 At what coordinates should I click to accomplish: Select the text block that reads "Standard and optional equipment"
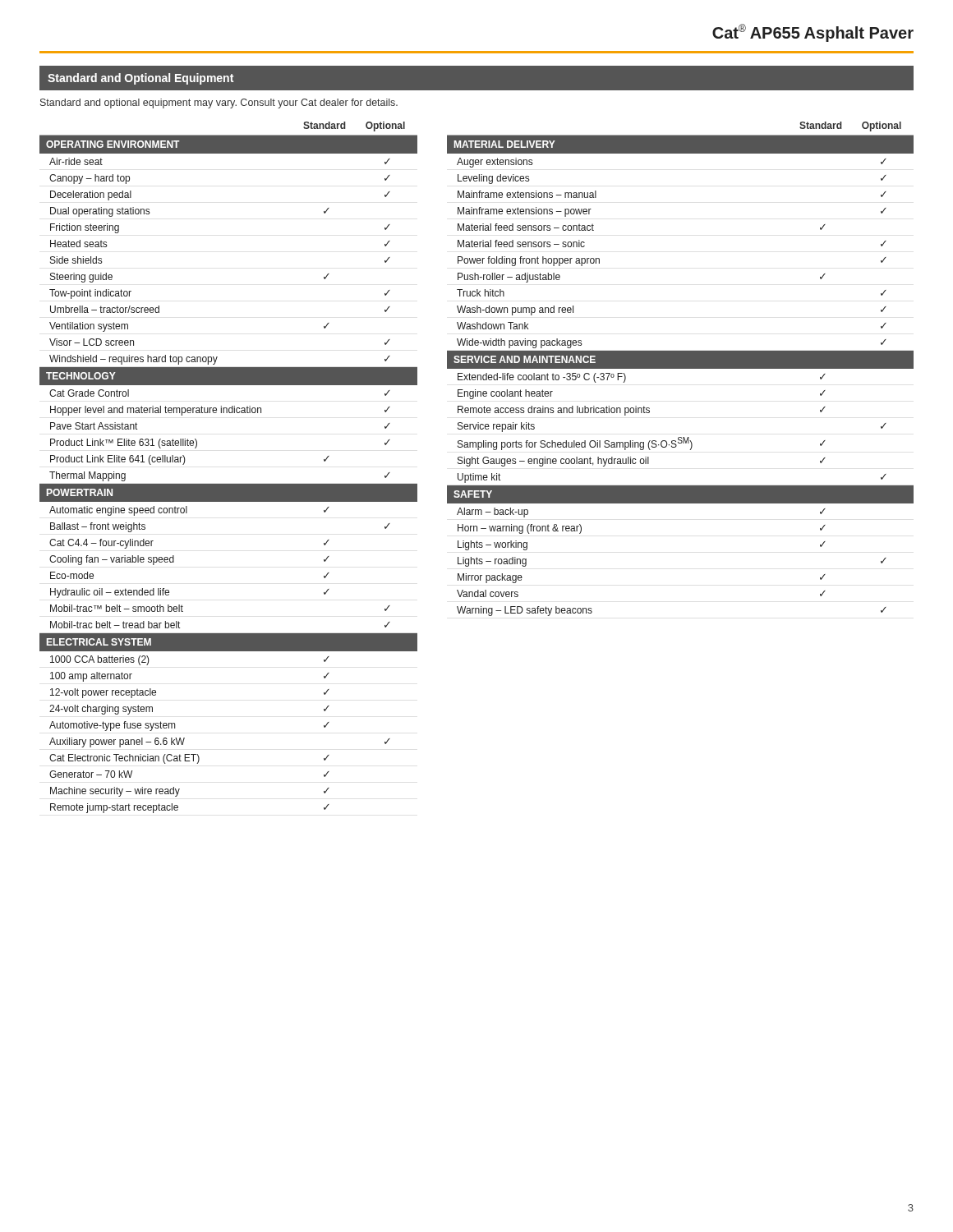point(219,103)
